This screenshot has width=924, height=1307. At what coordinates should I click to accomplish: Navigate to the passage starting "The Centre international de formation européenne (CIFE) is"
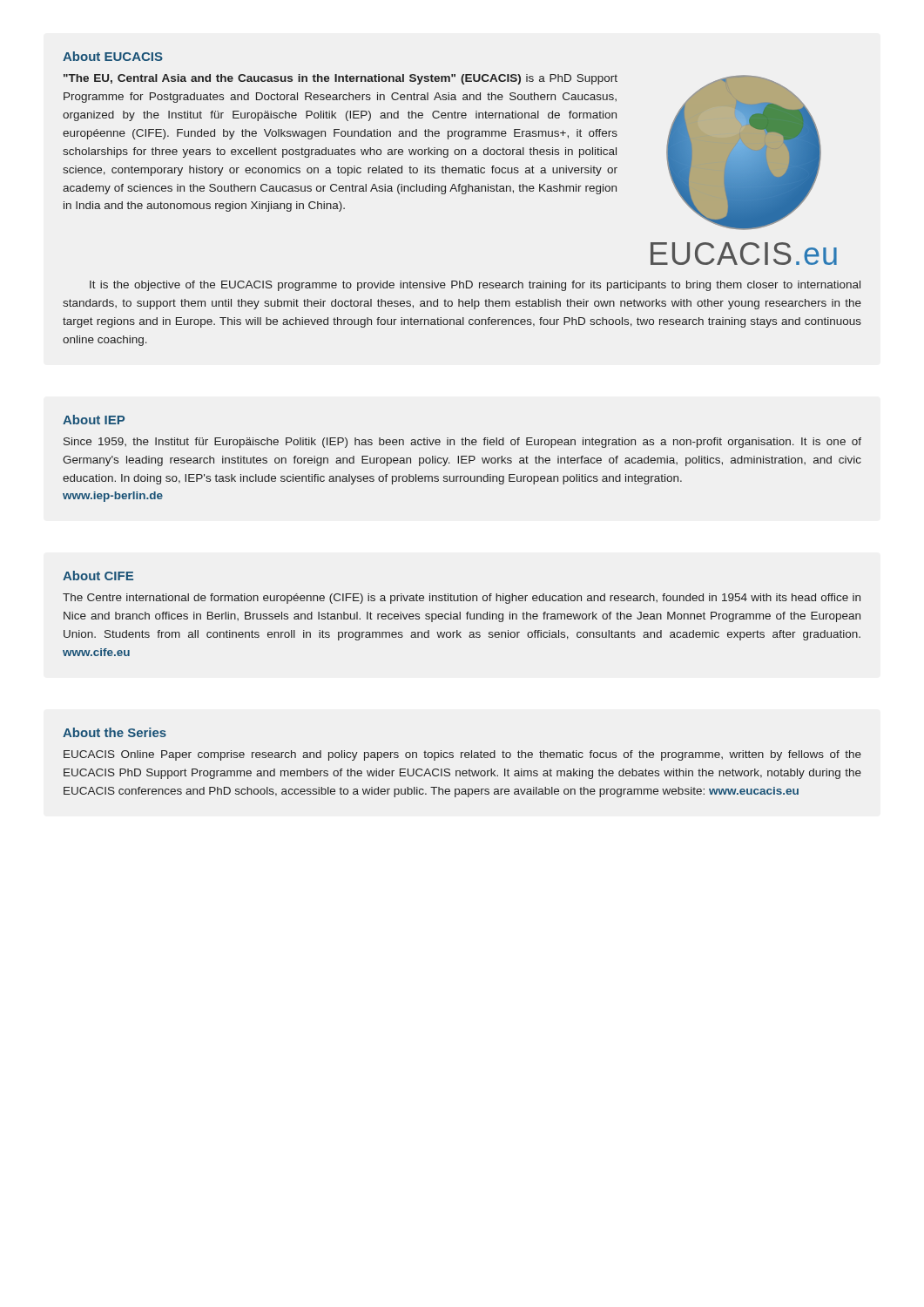coord(462,626)
